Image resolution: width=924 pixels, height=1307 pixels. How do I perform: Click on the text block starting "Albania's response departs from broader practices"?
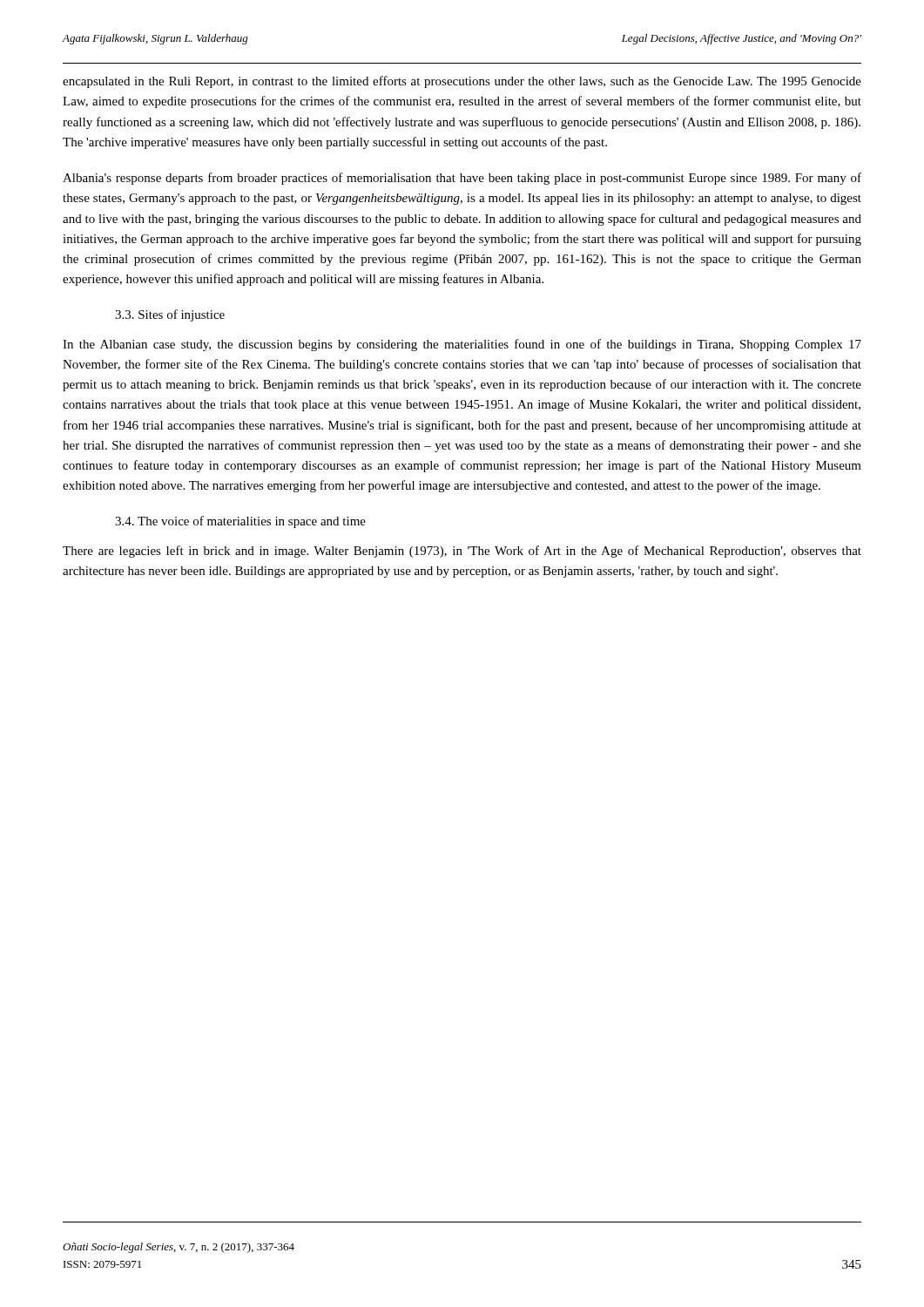[x=462, y=228]
